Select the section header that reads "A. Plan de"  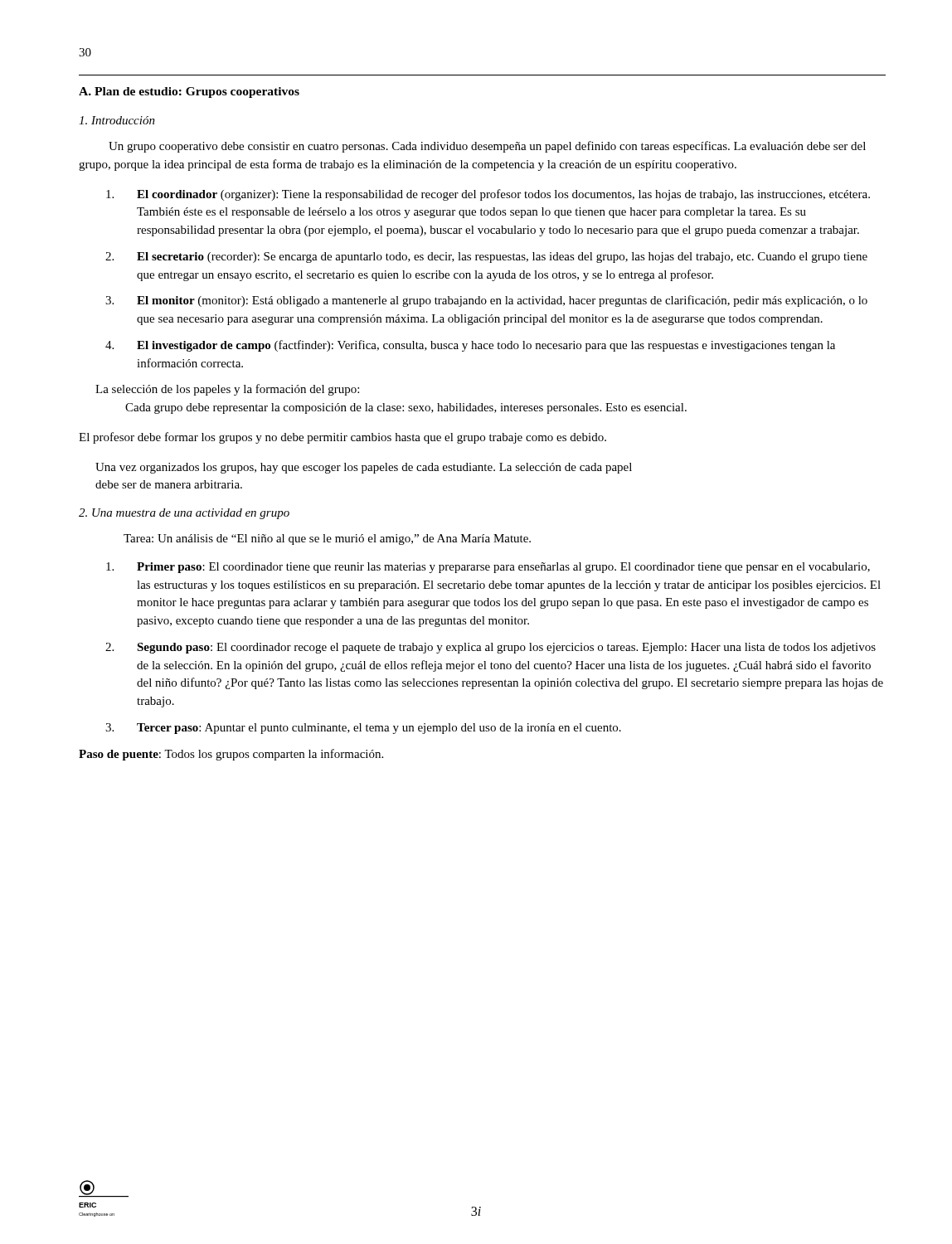point(189,91)
